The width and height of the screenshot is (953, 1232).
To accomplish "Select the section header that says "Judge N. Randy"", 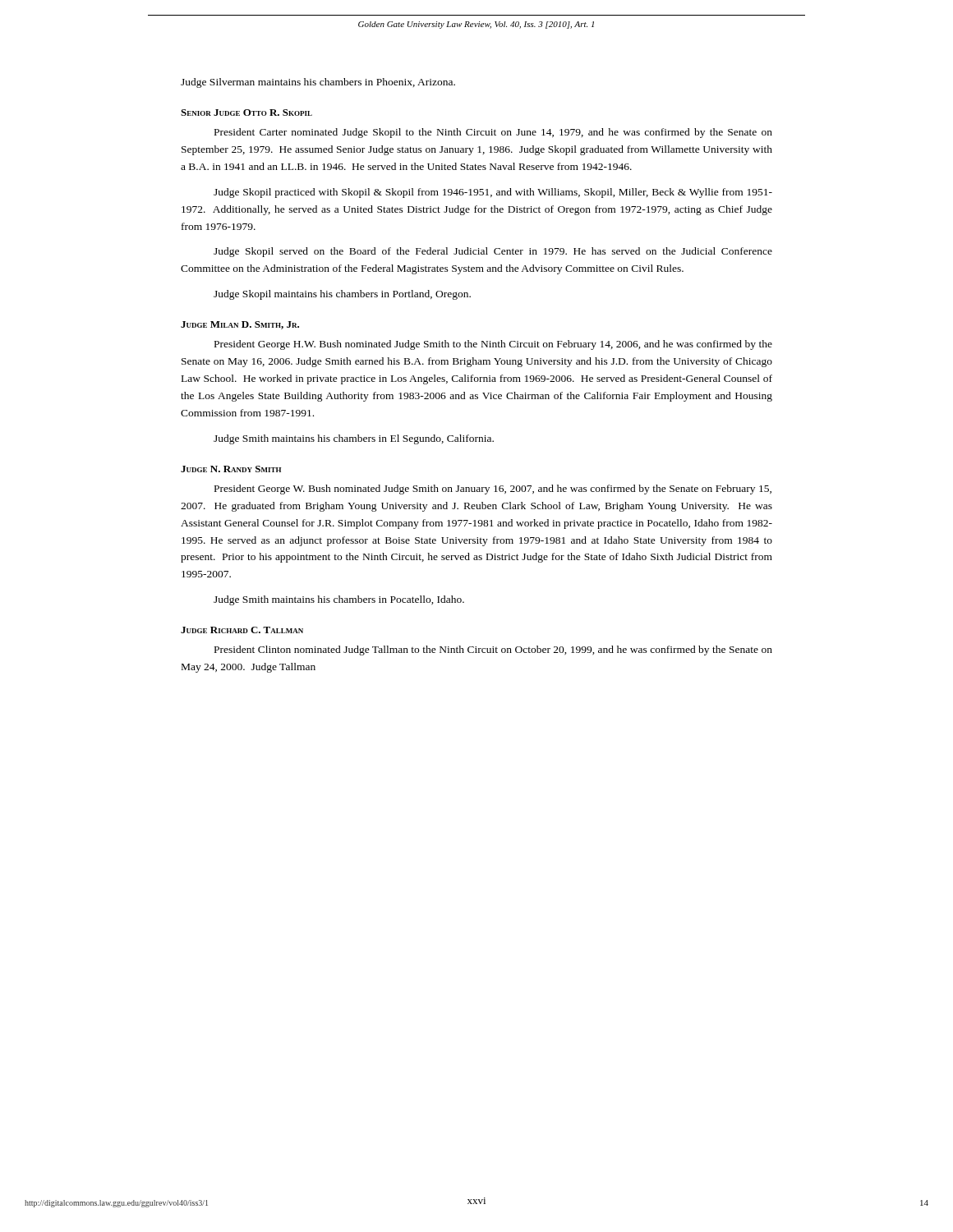I will [231, 468].
